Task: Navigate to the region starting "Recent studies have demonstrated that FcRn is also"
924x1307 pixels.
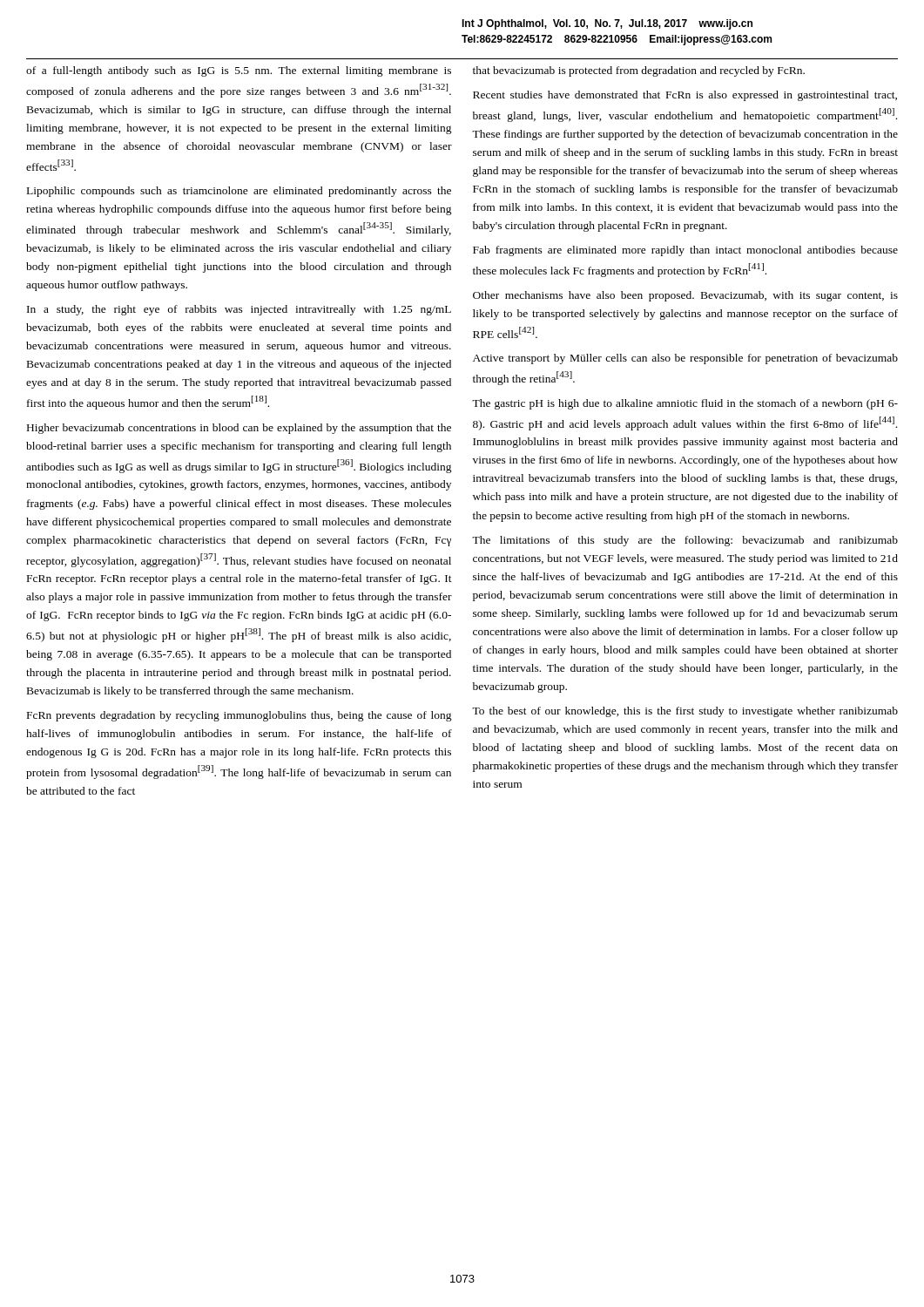Action: (x=685, y=160)
